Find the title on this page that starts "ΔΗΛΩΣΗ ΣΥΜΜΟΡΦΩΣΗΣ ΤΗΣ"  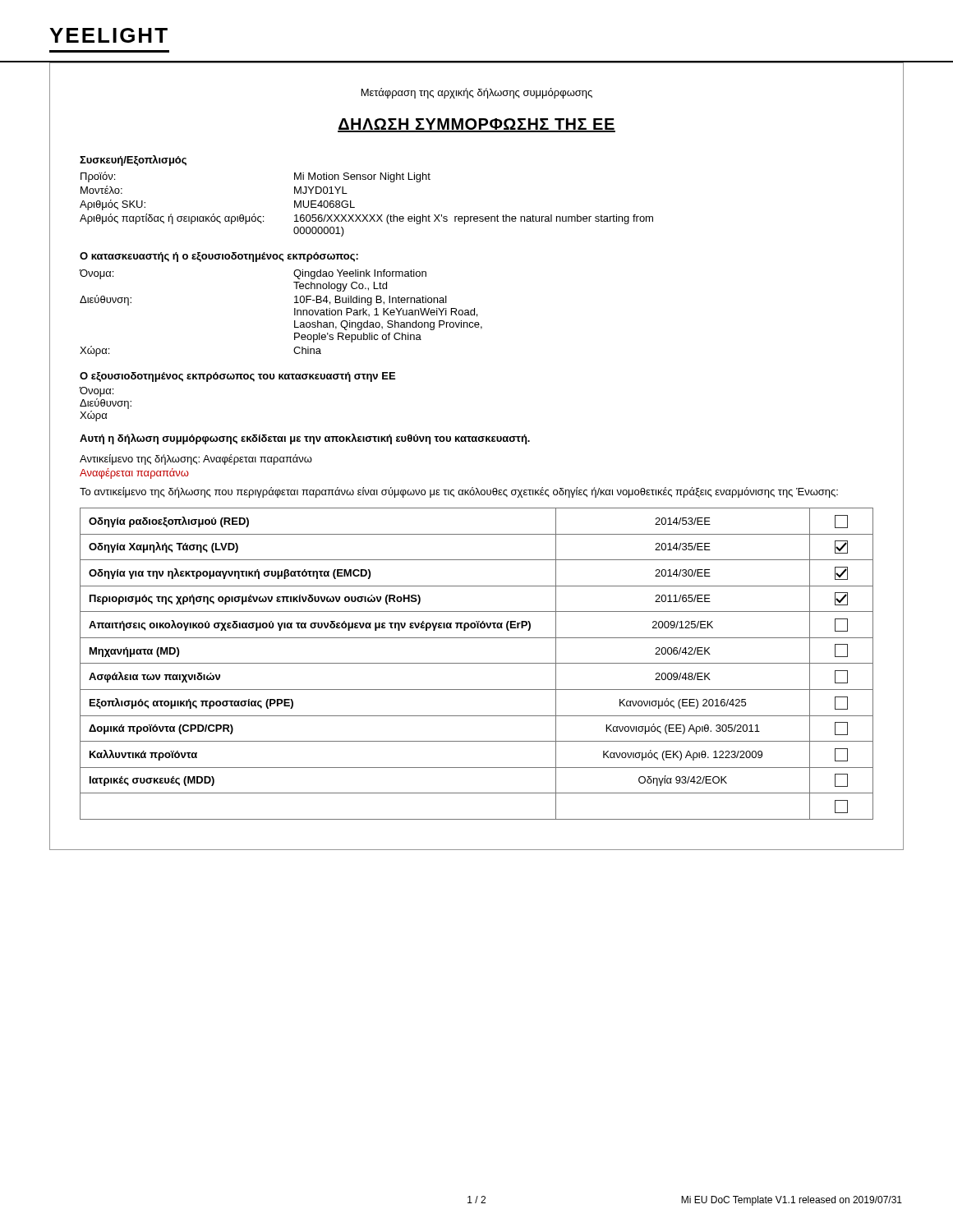point(476,124)
